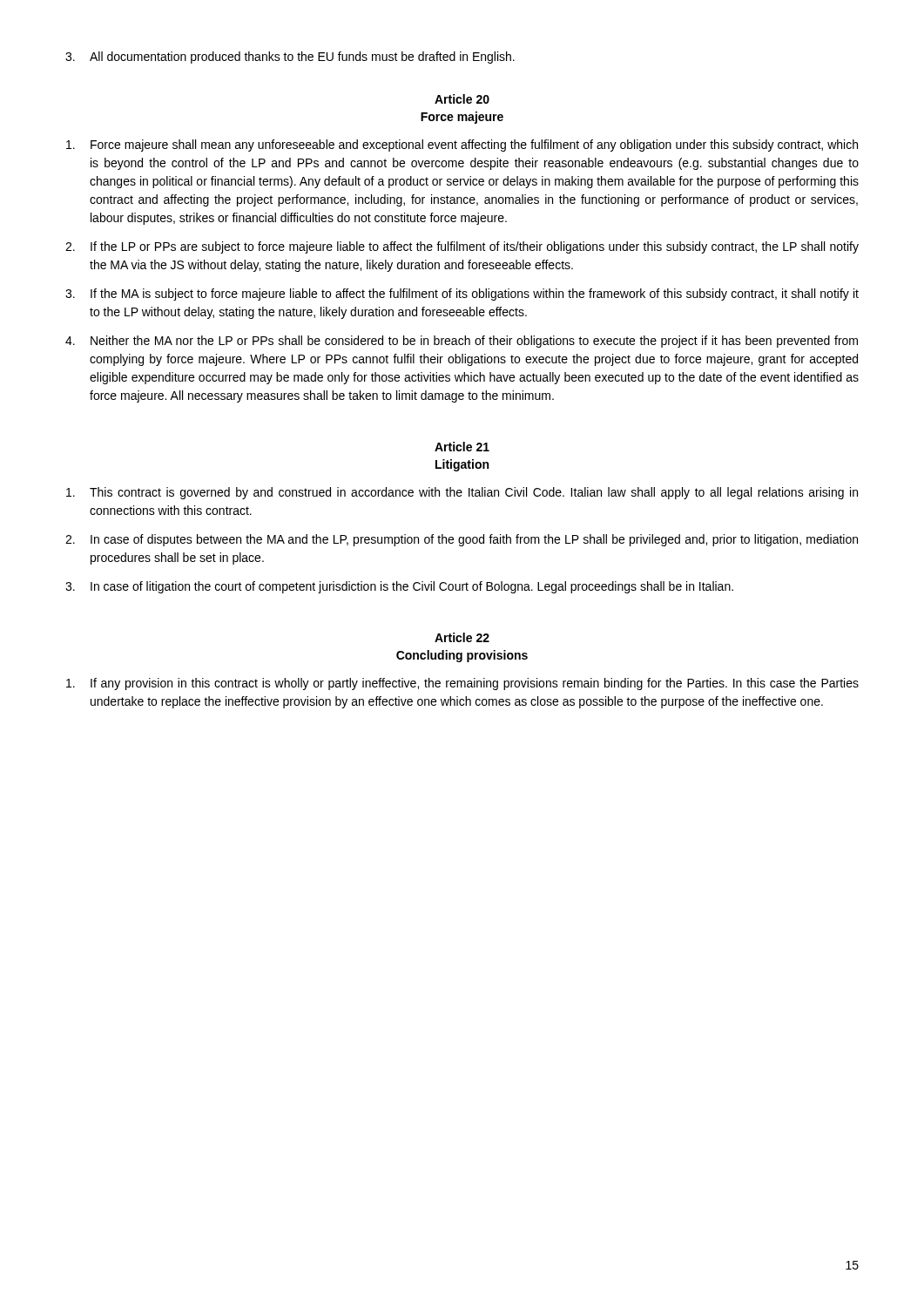This screenshot has height=1307, width=924.
Task: Find the list item containing "2. In case of disputes between"
Action: click(x=462, y=549)
